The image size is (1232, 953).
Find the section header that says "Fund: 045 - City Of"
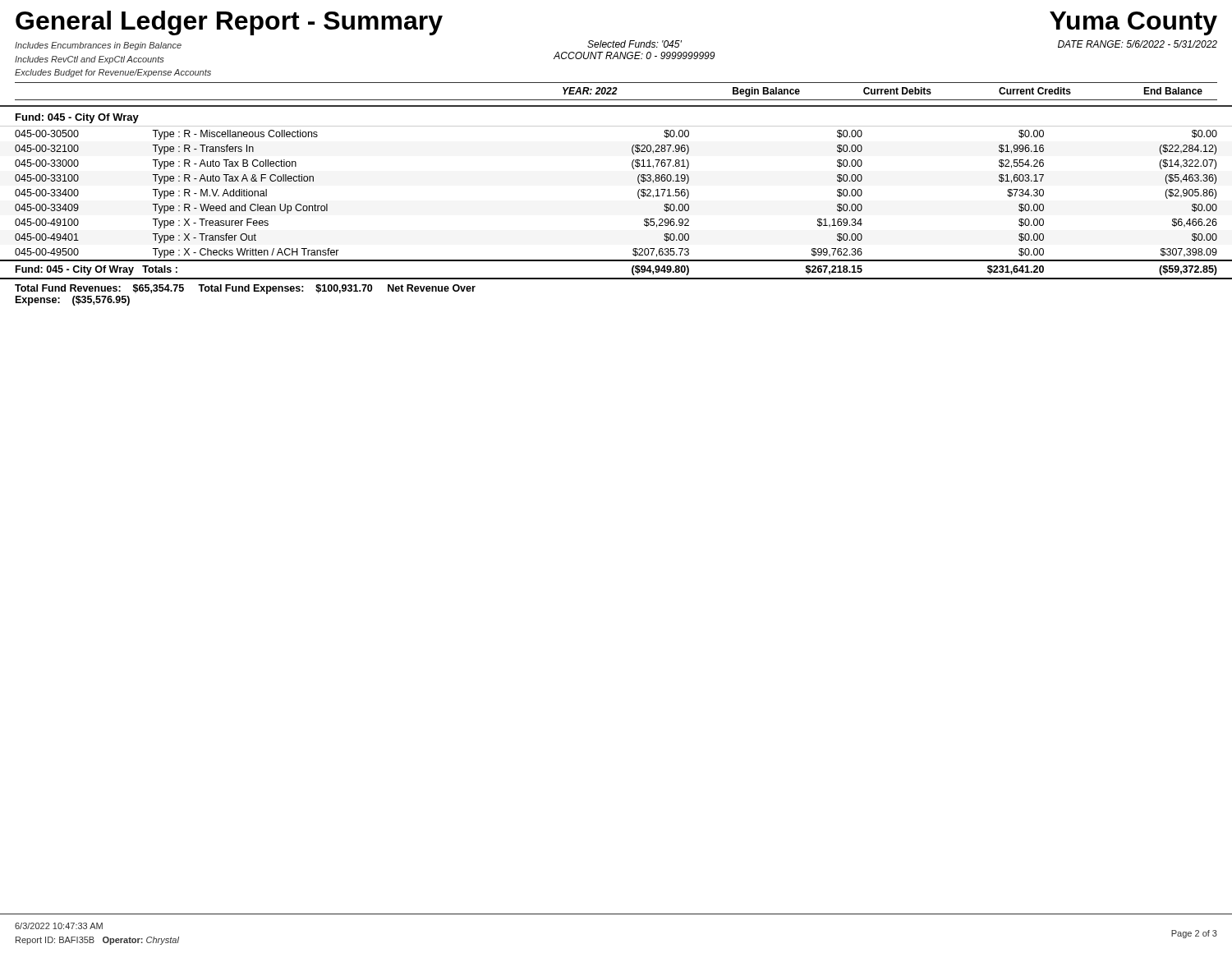pyautogui.click(x=77, y=117)
